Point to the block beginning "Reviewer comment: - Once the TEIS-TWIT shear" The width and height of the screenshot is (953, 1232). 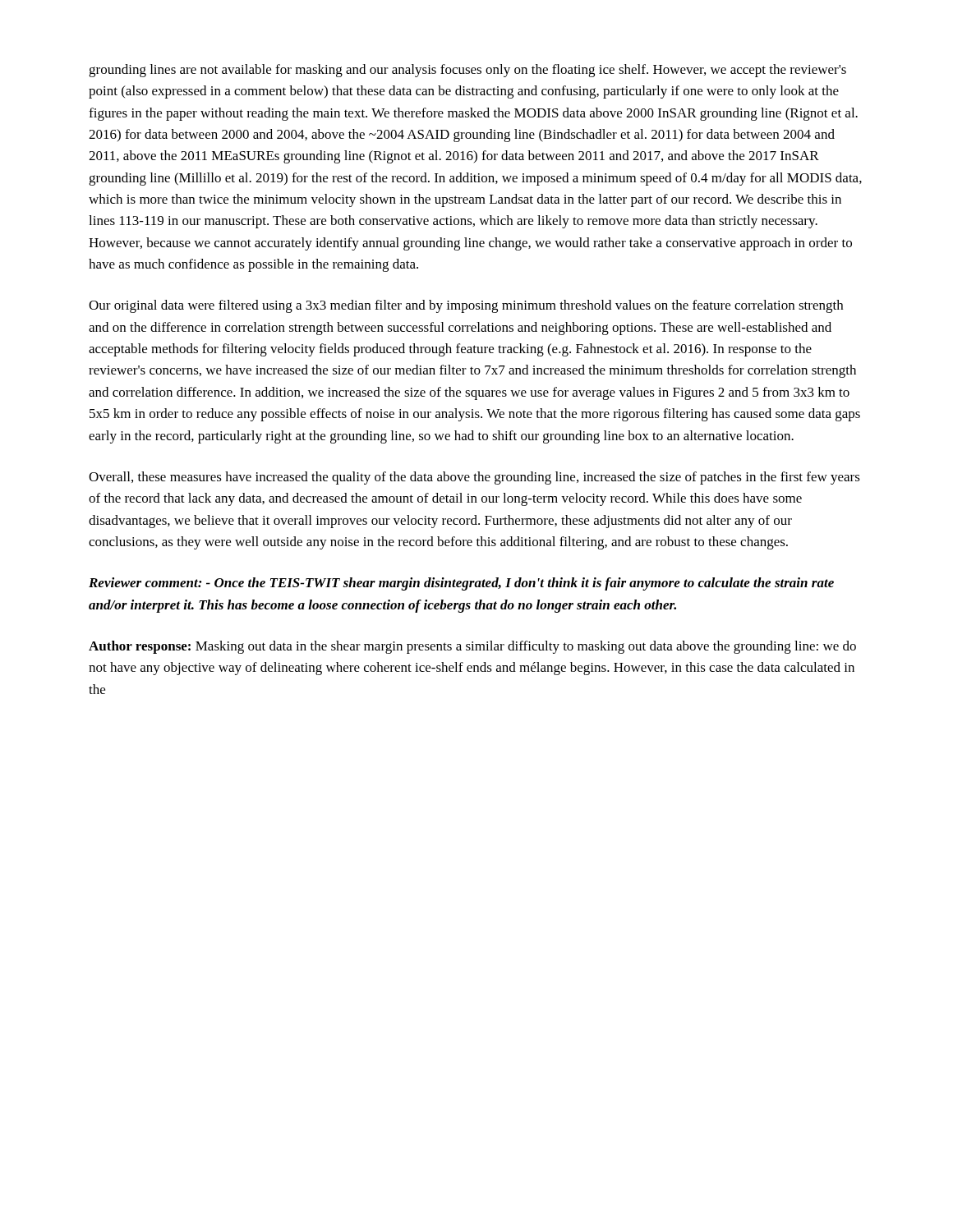461,594
